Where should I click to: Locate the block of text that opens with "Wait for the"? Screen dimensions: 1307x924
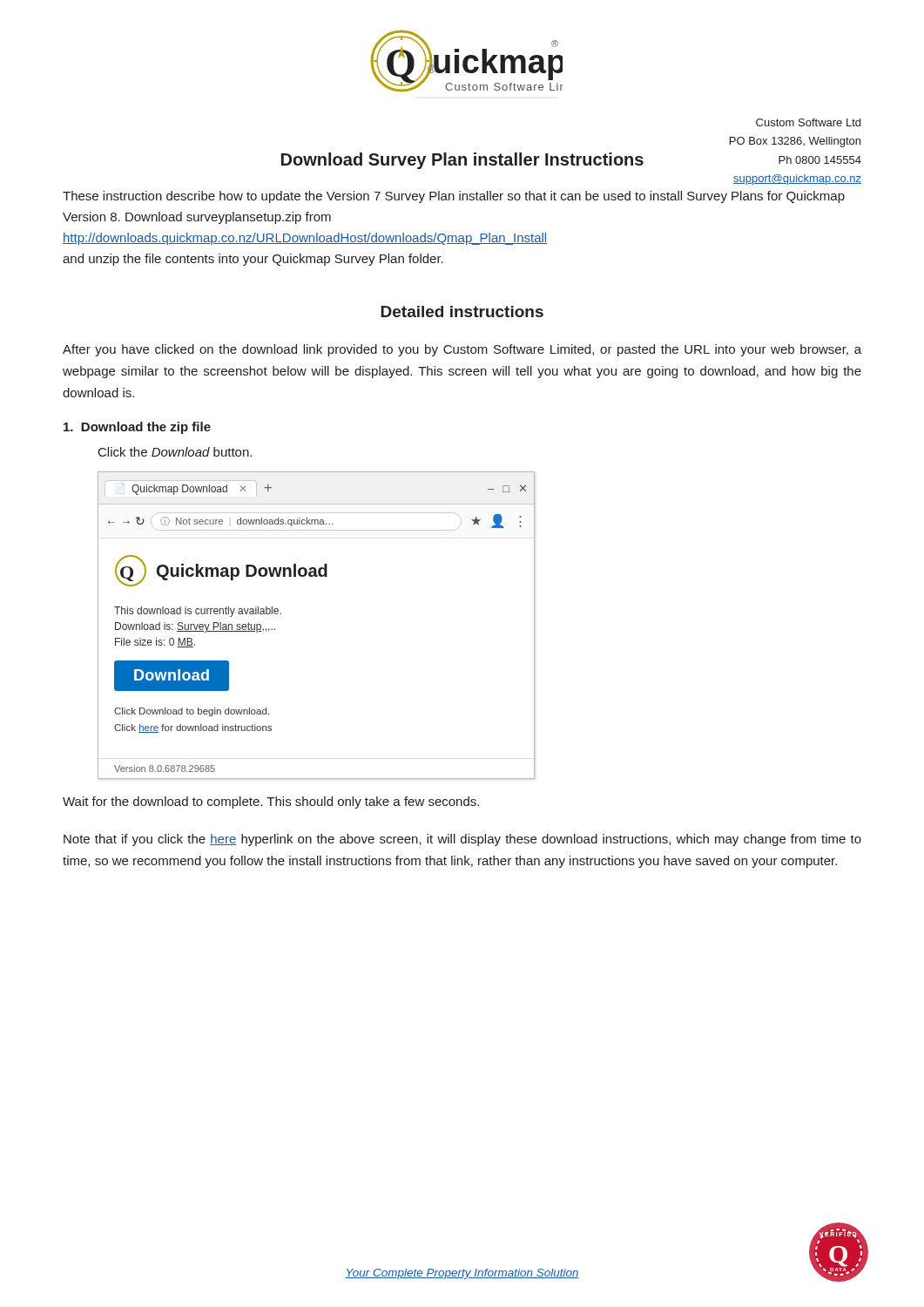pos(271,801)
